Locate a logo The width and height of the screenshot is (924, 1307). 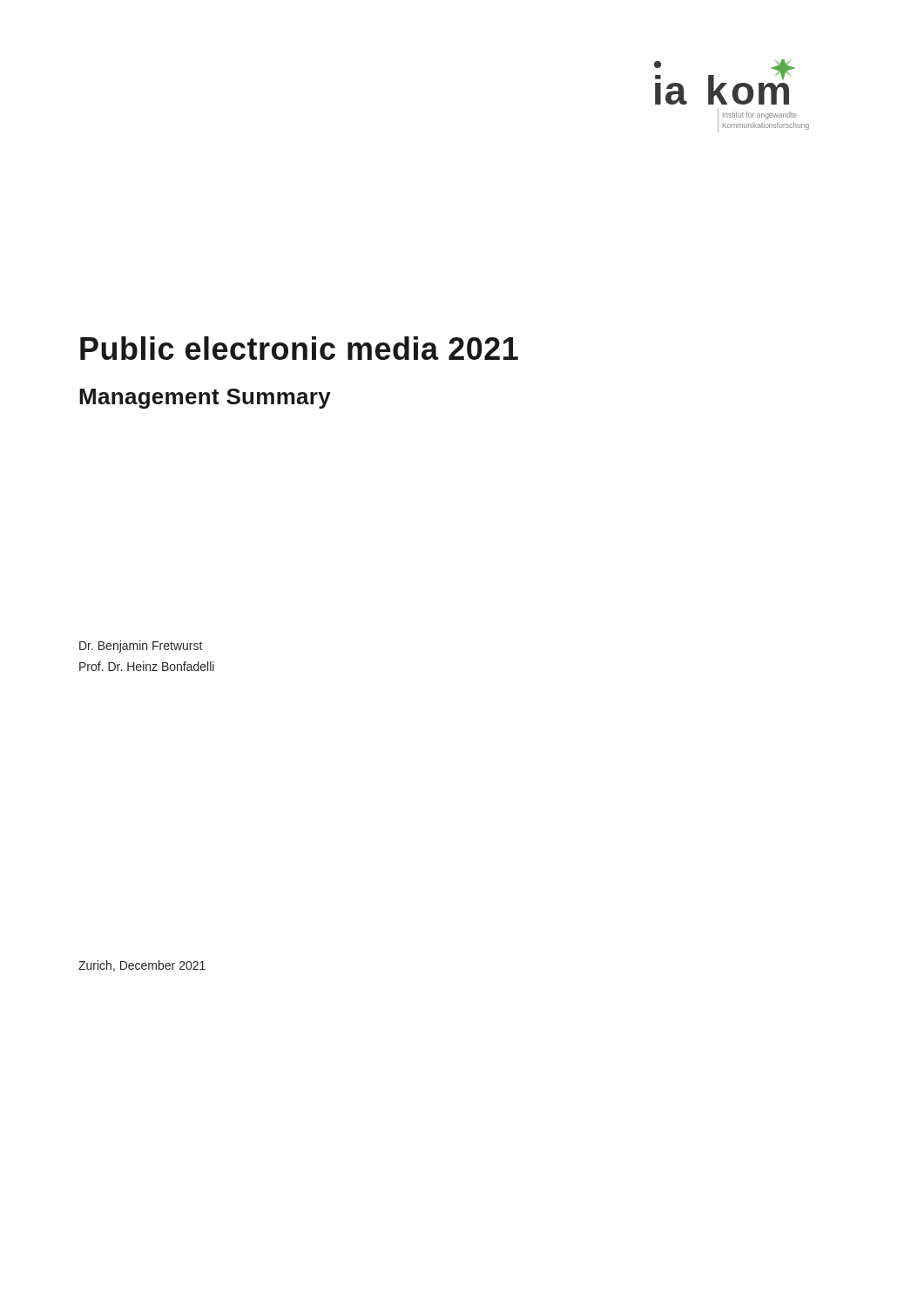coord(745,102)
